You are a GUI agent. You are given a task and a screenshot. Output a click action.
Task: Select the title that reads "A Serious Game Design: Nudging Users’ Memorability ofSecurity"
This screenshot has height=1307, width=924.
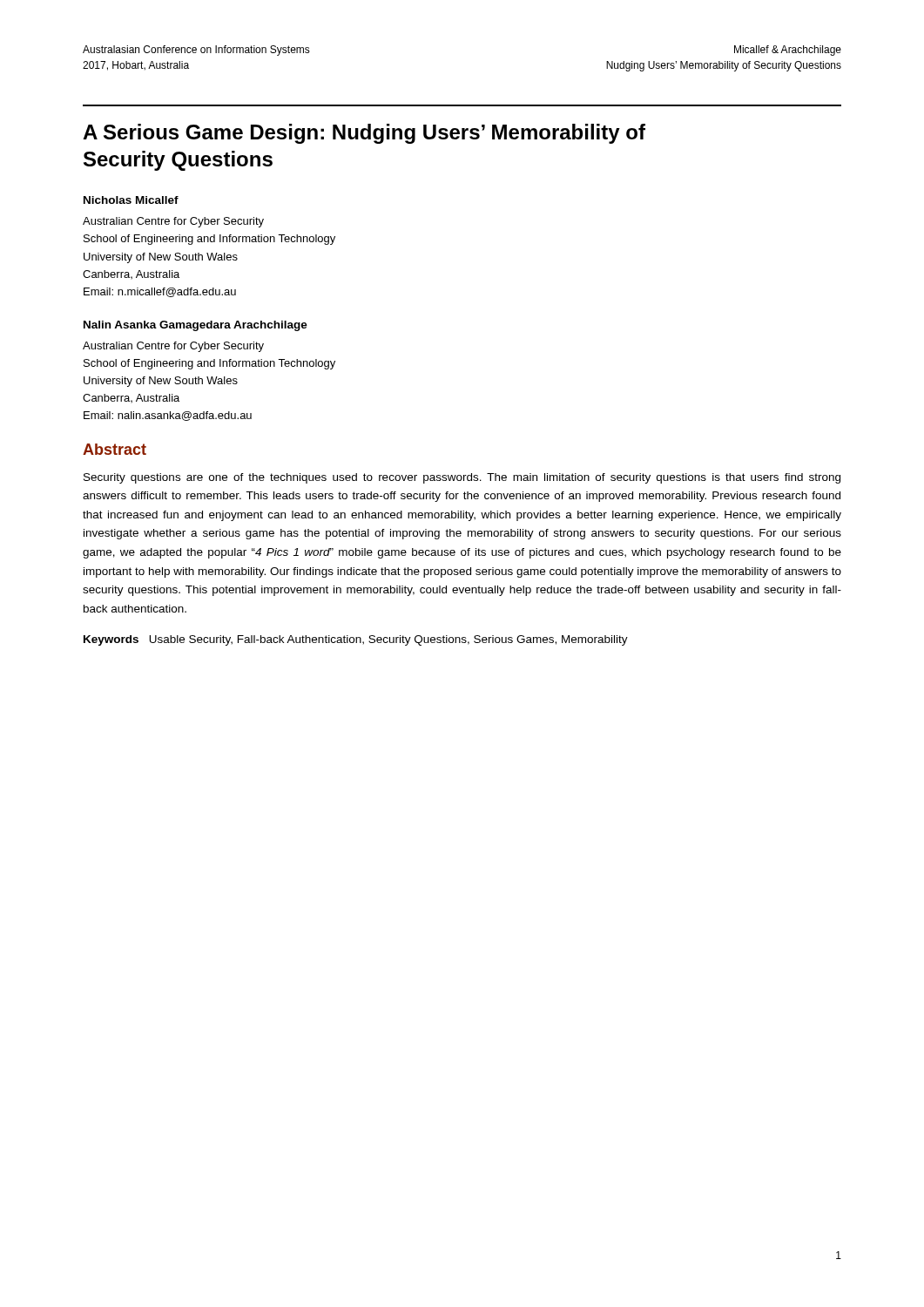coord(364,146)
